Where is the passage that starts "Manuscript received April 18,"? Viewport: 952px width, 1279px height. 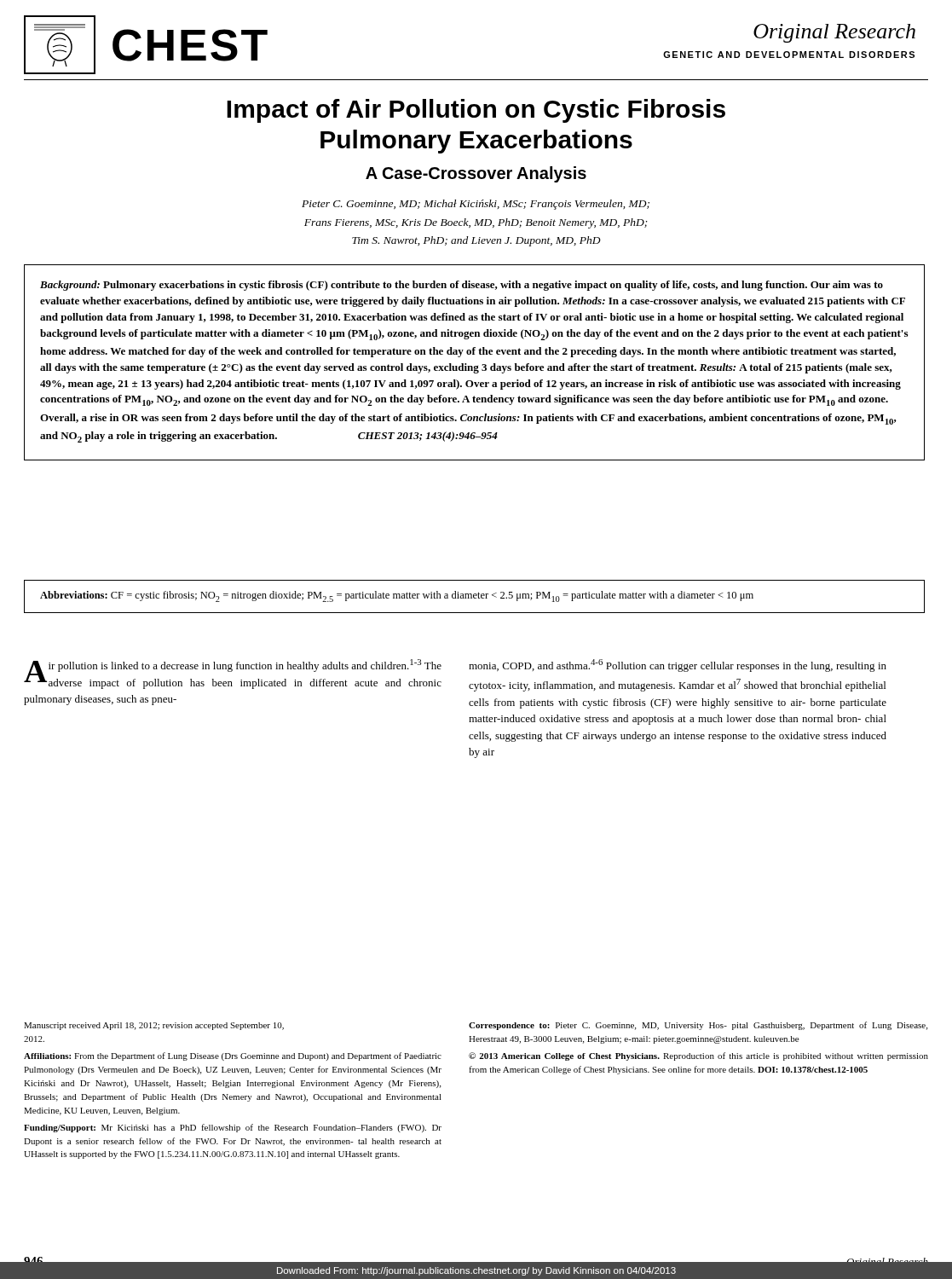154,1032
